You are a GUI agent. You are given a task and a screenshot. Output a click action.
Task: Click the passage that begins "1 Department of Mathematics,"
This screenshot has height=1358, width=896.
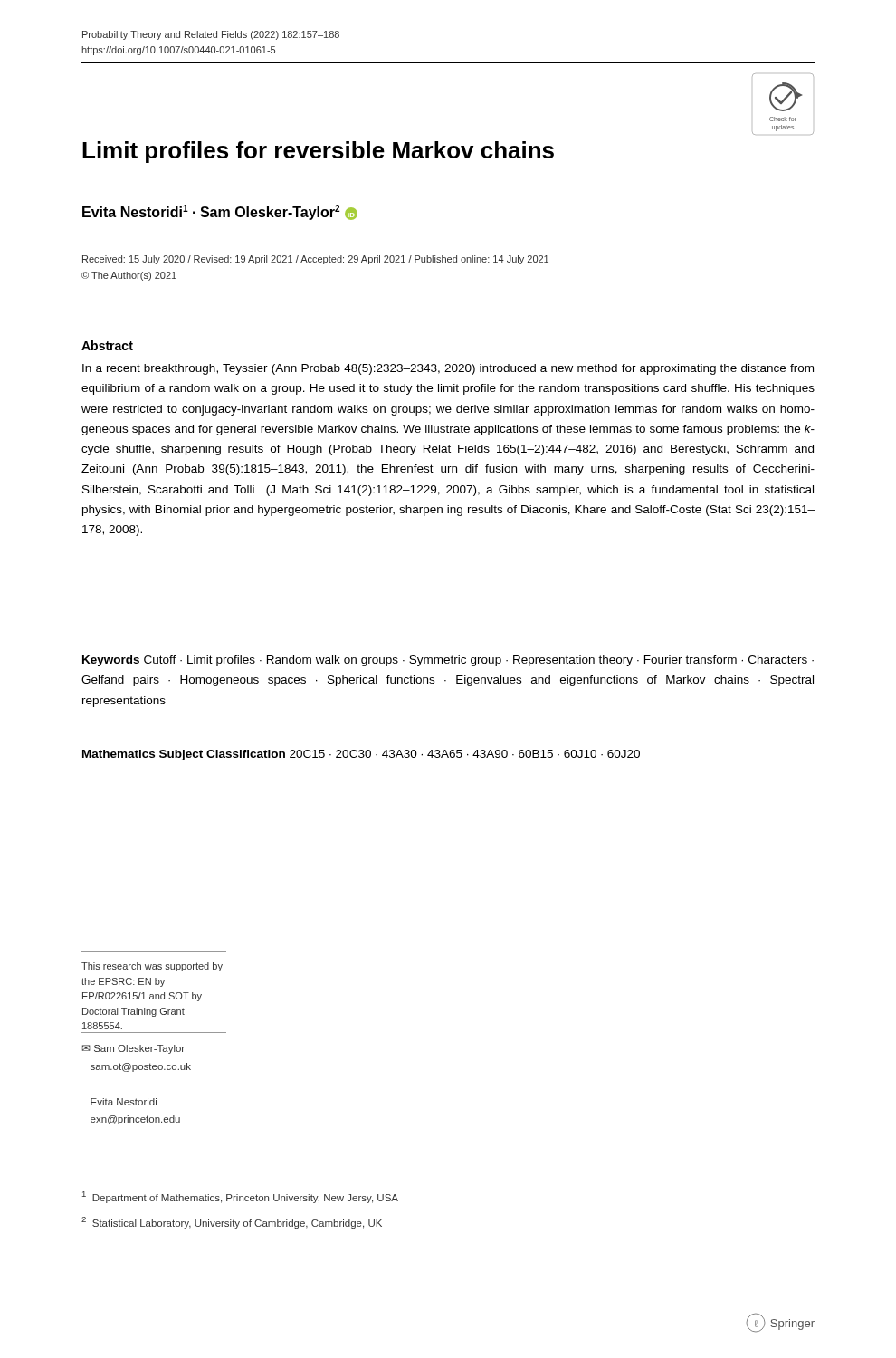click(x=240, y=1196)
